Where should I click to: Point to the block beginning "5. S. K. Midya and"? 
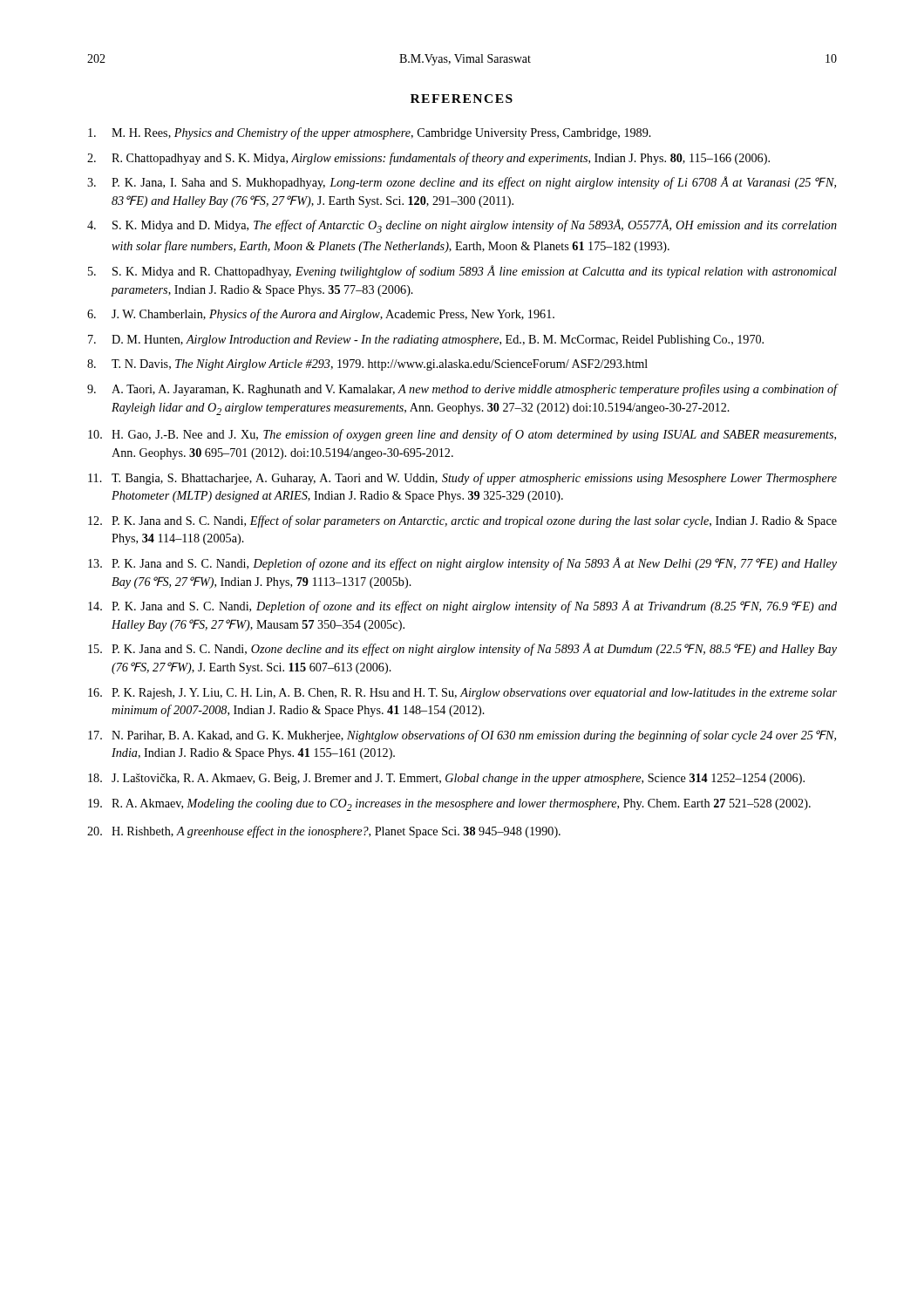(462, 280)
